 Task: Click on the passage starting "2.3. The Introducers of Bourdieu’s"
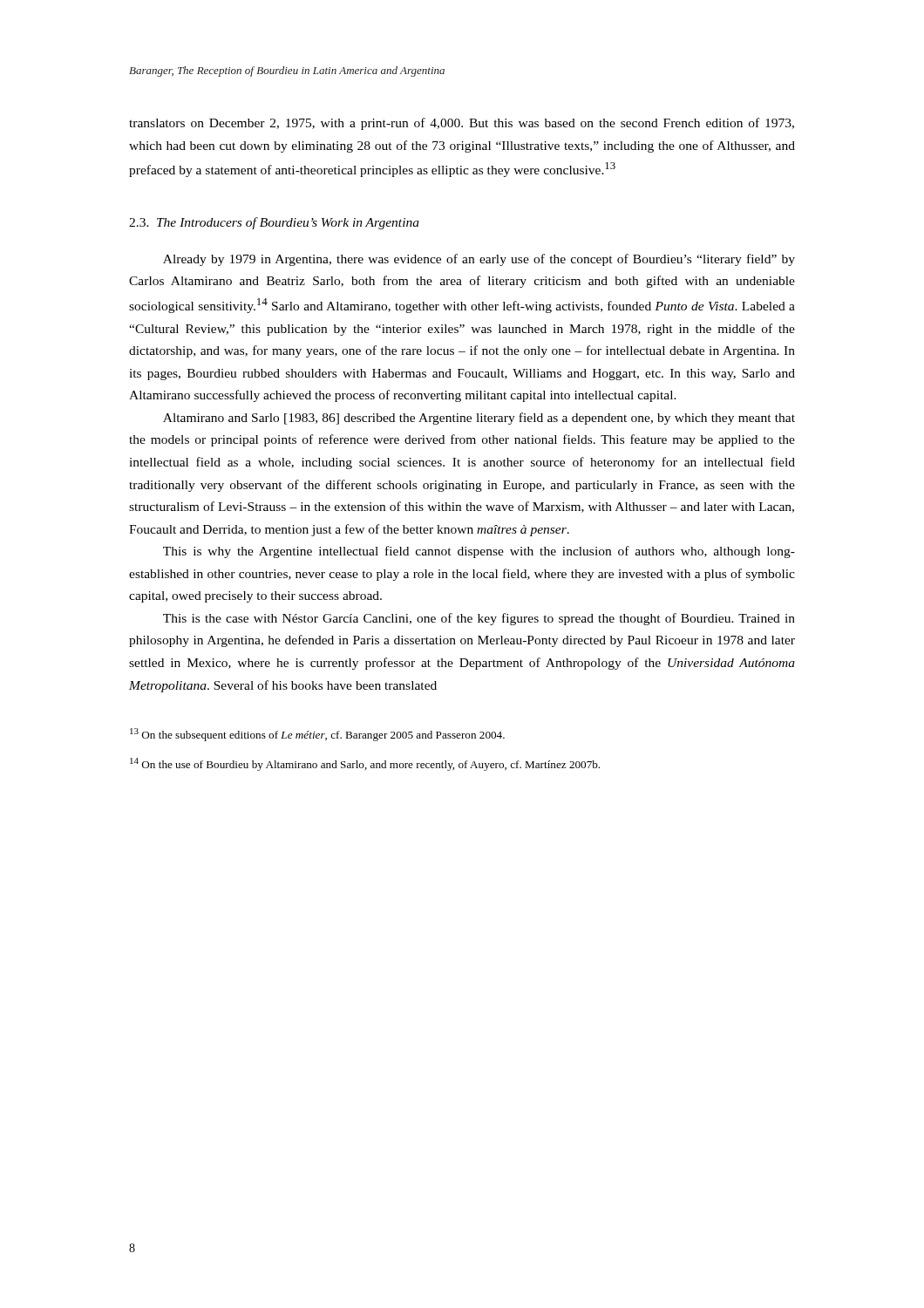tap(274, 222)
